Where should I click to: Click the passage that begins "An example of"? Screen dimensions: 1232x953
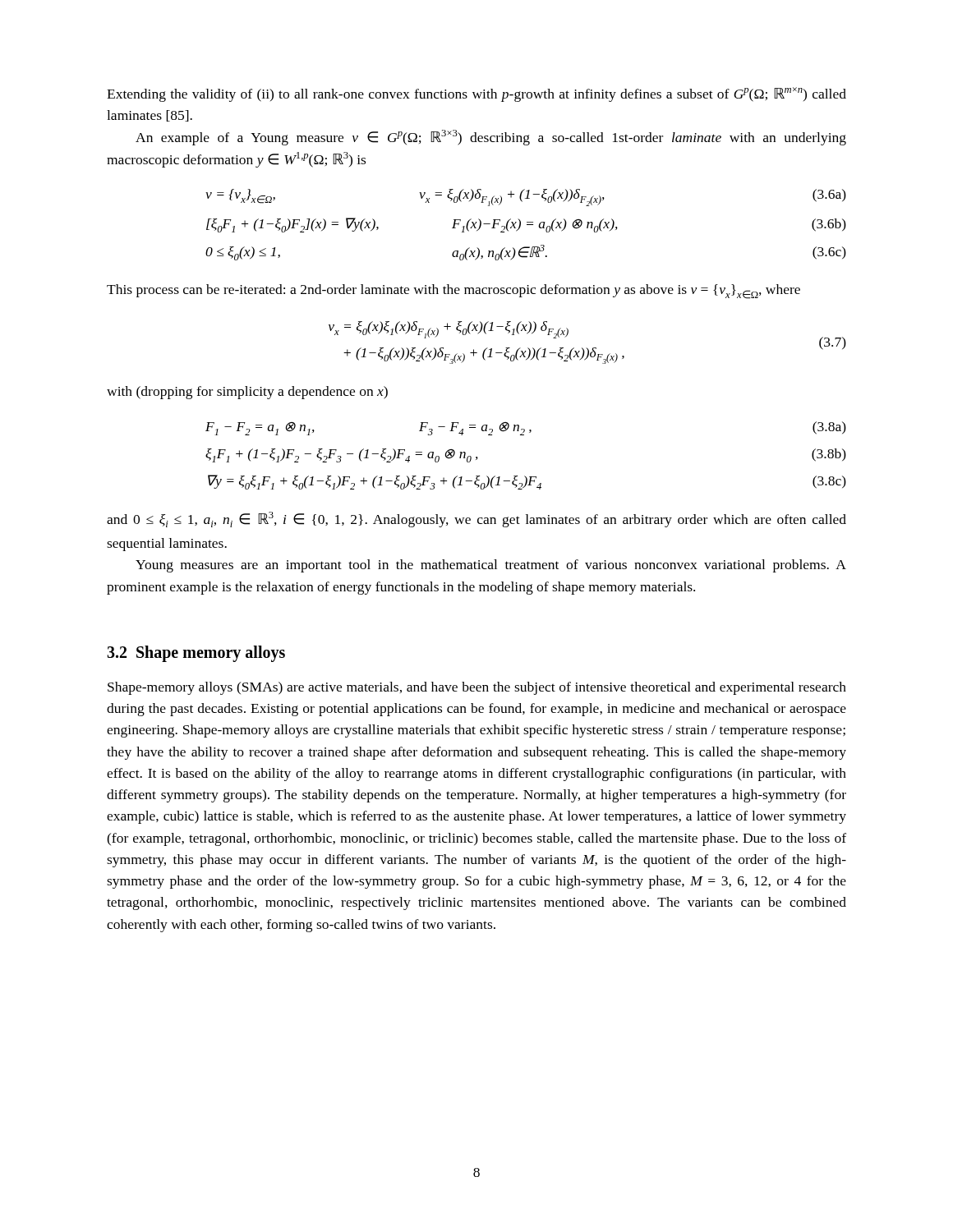[476, 148]
